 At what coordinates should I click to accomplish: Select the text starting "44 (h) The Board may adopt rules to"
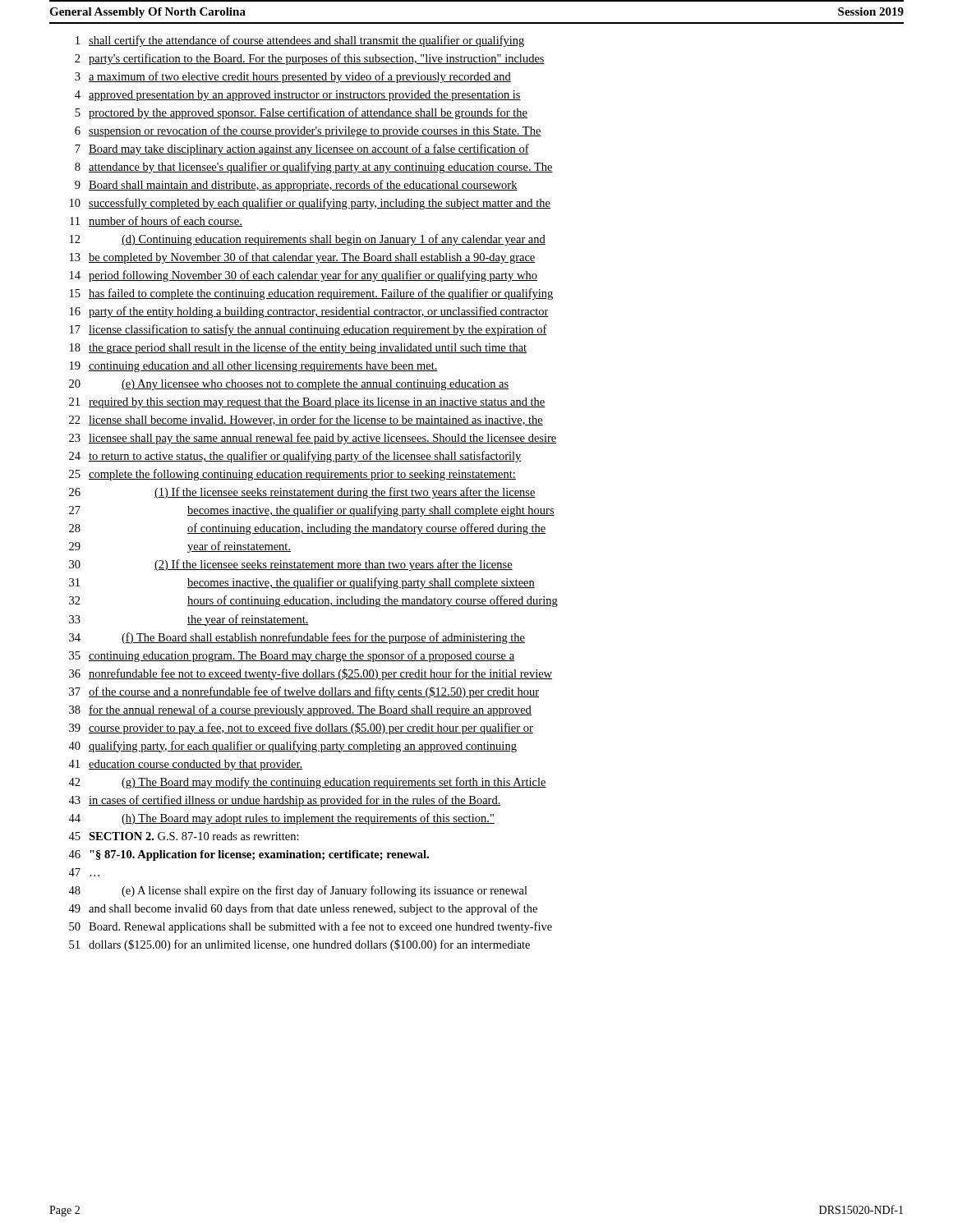click(476, 818)
